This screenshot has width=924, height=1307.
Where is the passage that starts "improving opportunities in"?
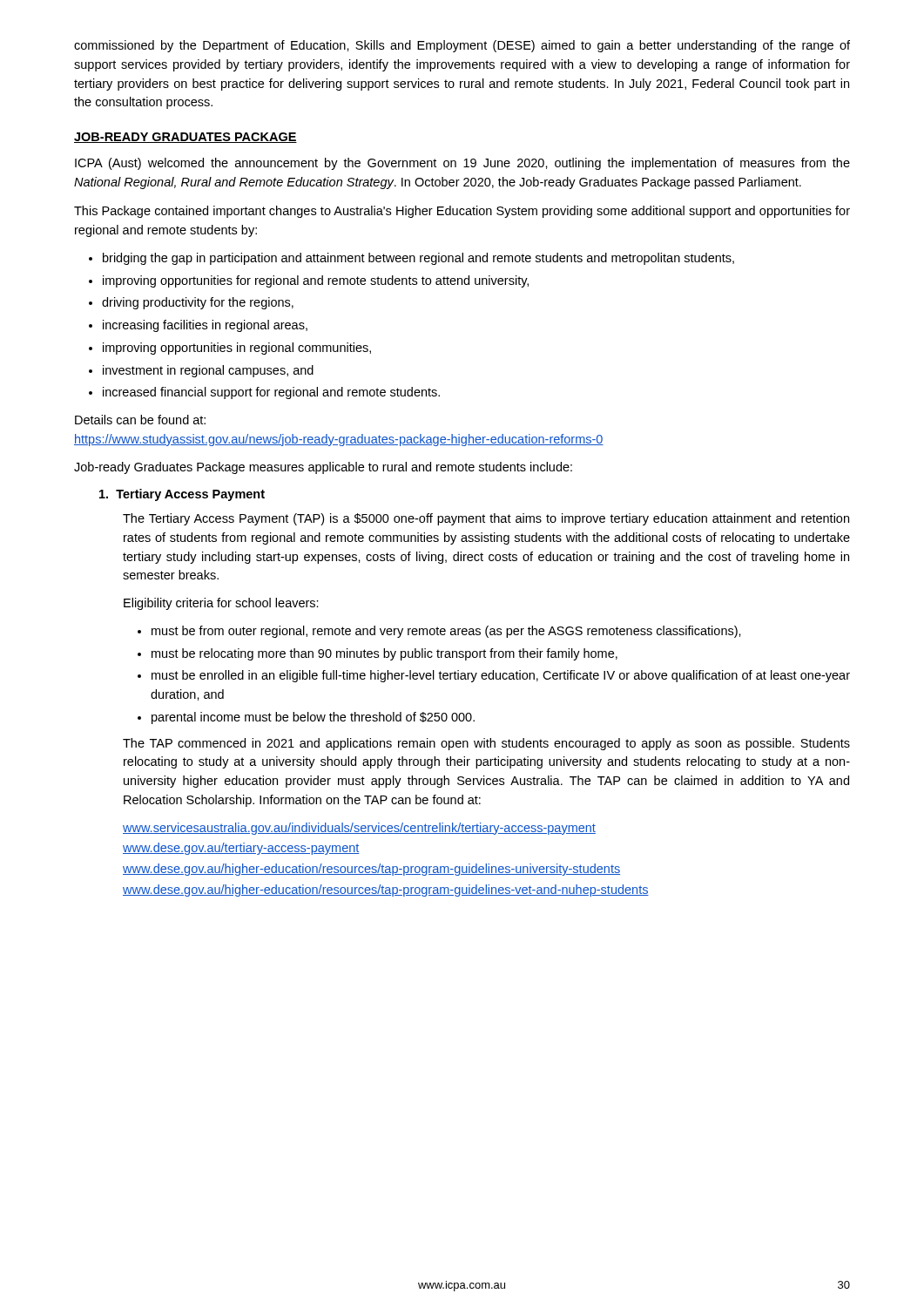237,349
